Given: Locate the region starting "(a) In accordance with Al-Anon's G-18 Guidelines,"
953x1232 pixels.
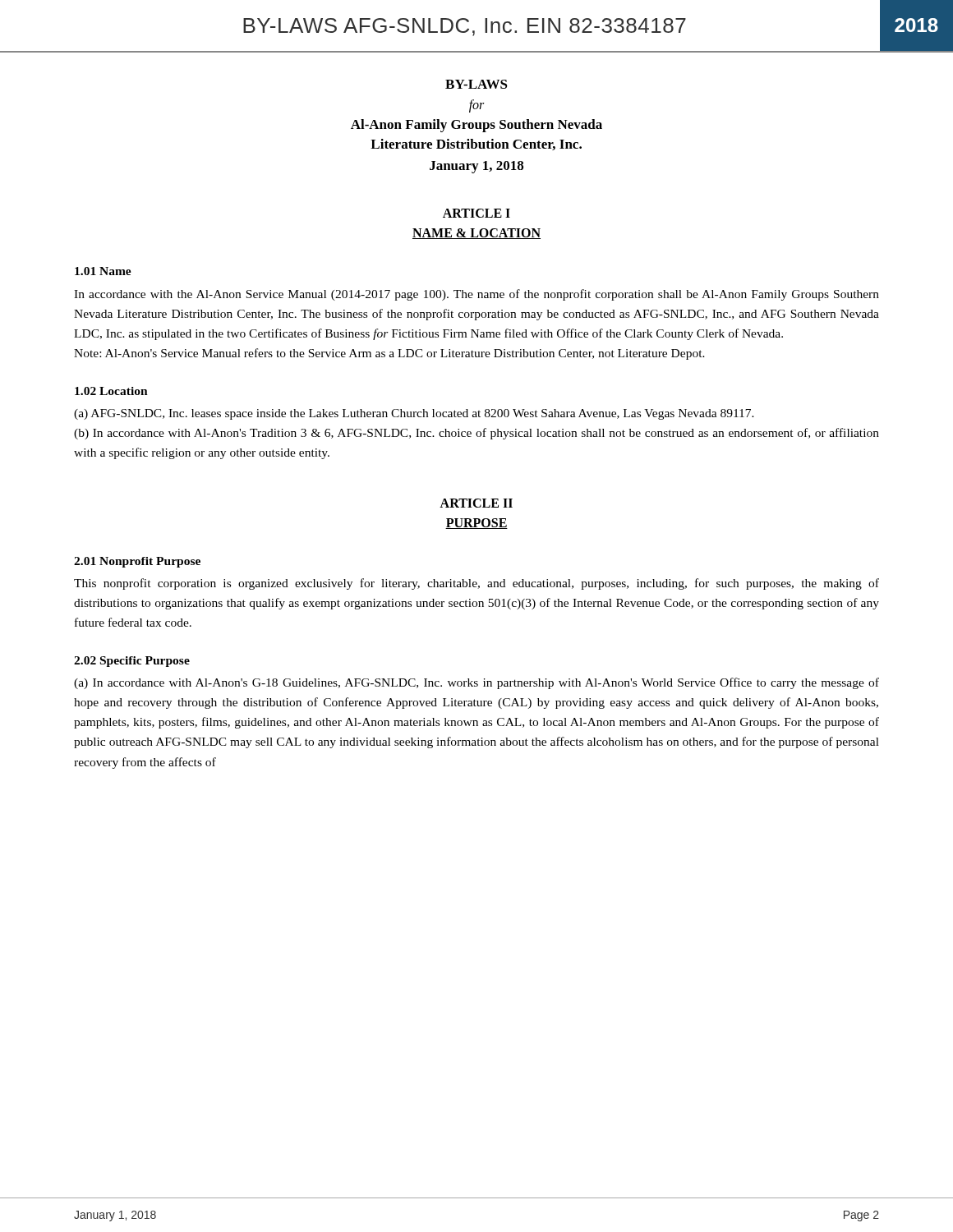Looking at the screenshot, I should click(x=476, y=722).
